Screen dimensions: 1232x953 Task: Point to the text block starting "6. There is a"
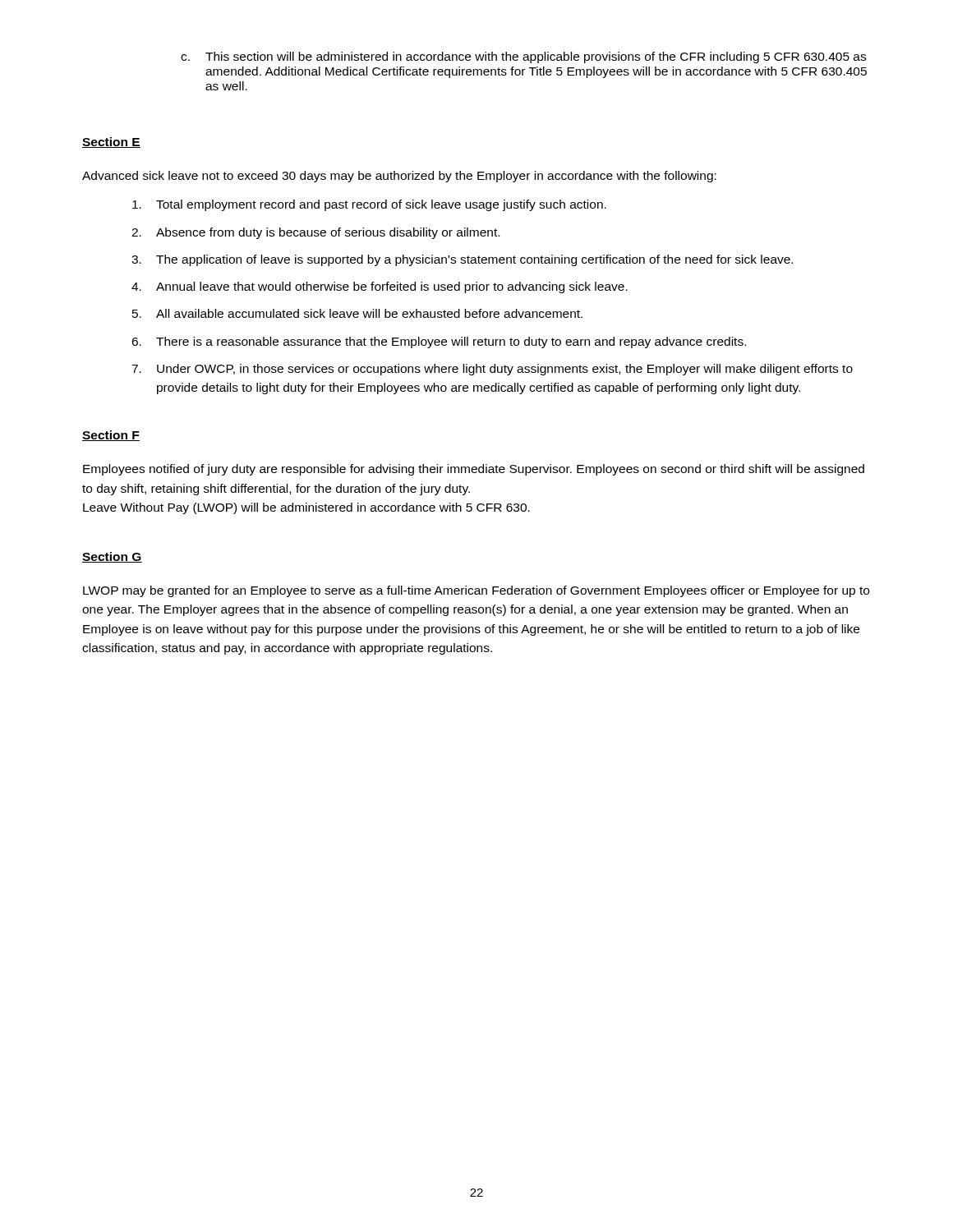pyautogui.click(x=439, y=341)
